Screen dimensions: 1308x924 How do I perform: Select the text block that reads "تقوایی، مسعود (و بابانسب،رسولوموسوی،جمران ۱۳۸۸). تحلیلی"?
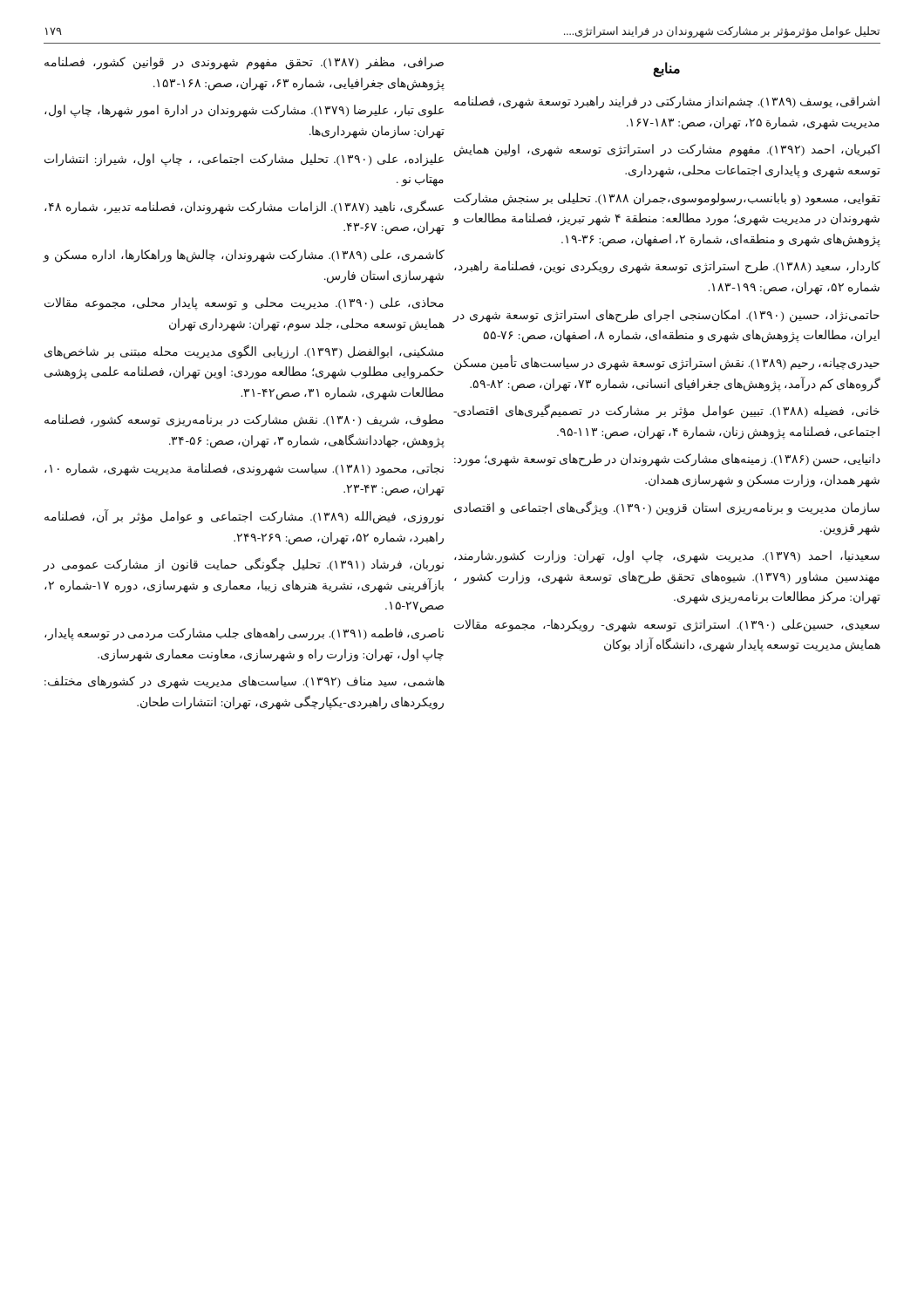click(667, 219)
